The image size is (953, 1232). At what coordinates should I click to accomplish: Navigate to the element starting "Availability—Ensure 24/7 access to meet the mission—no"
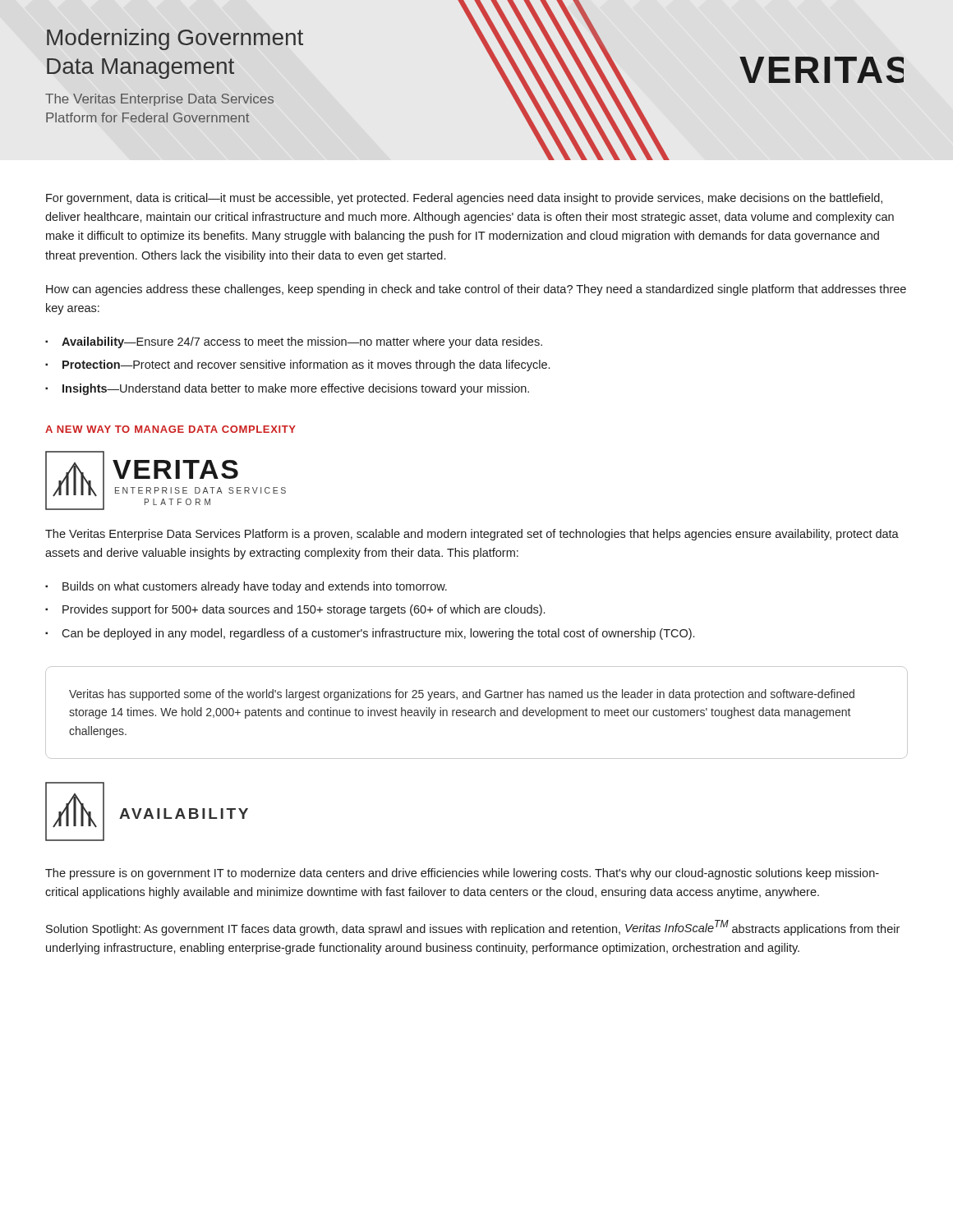click(x=302, y=342)
